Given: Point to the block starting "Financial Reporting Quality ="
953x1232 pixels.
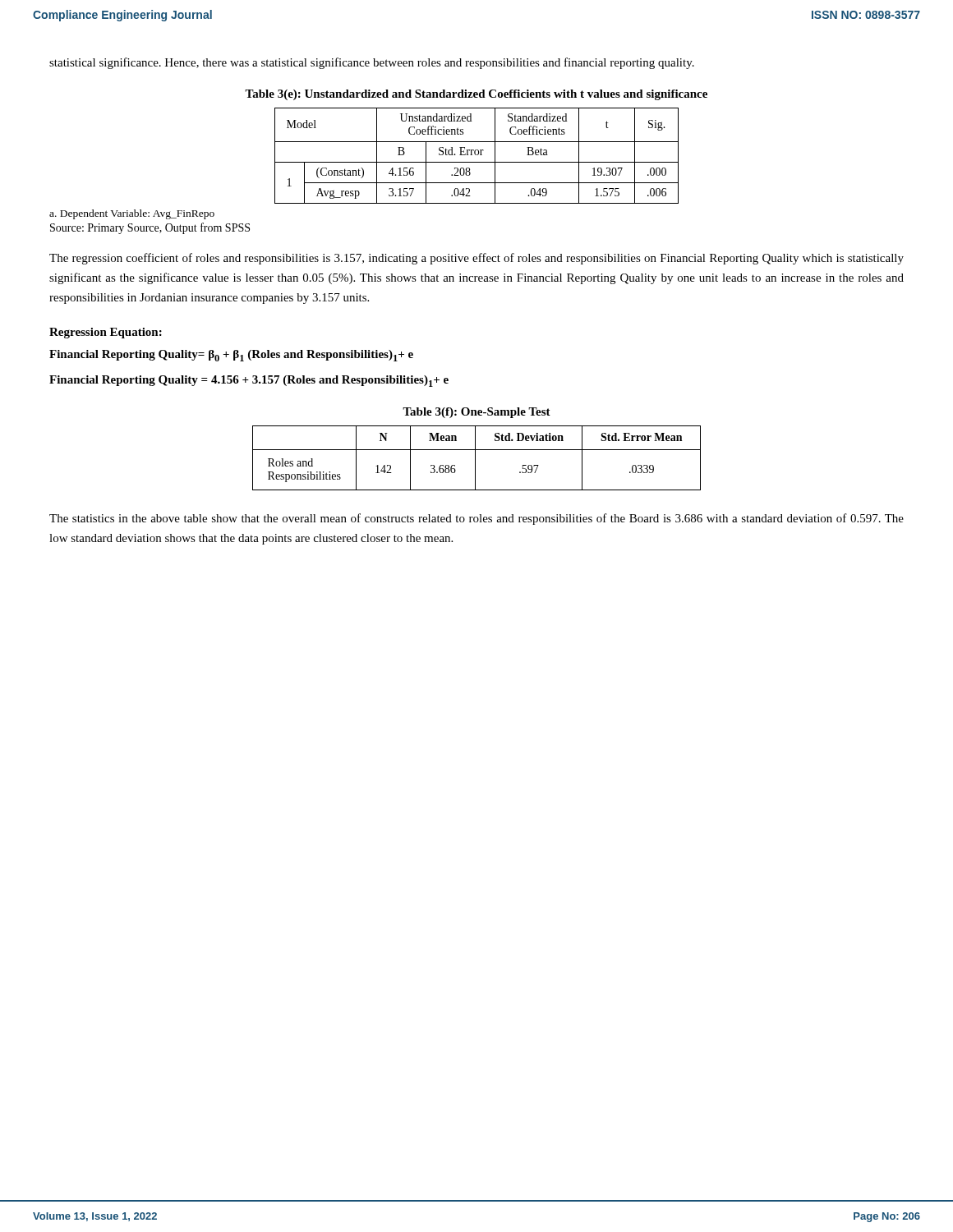Looking at the screenshot, I should point(249,381).
